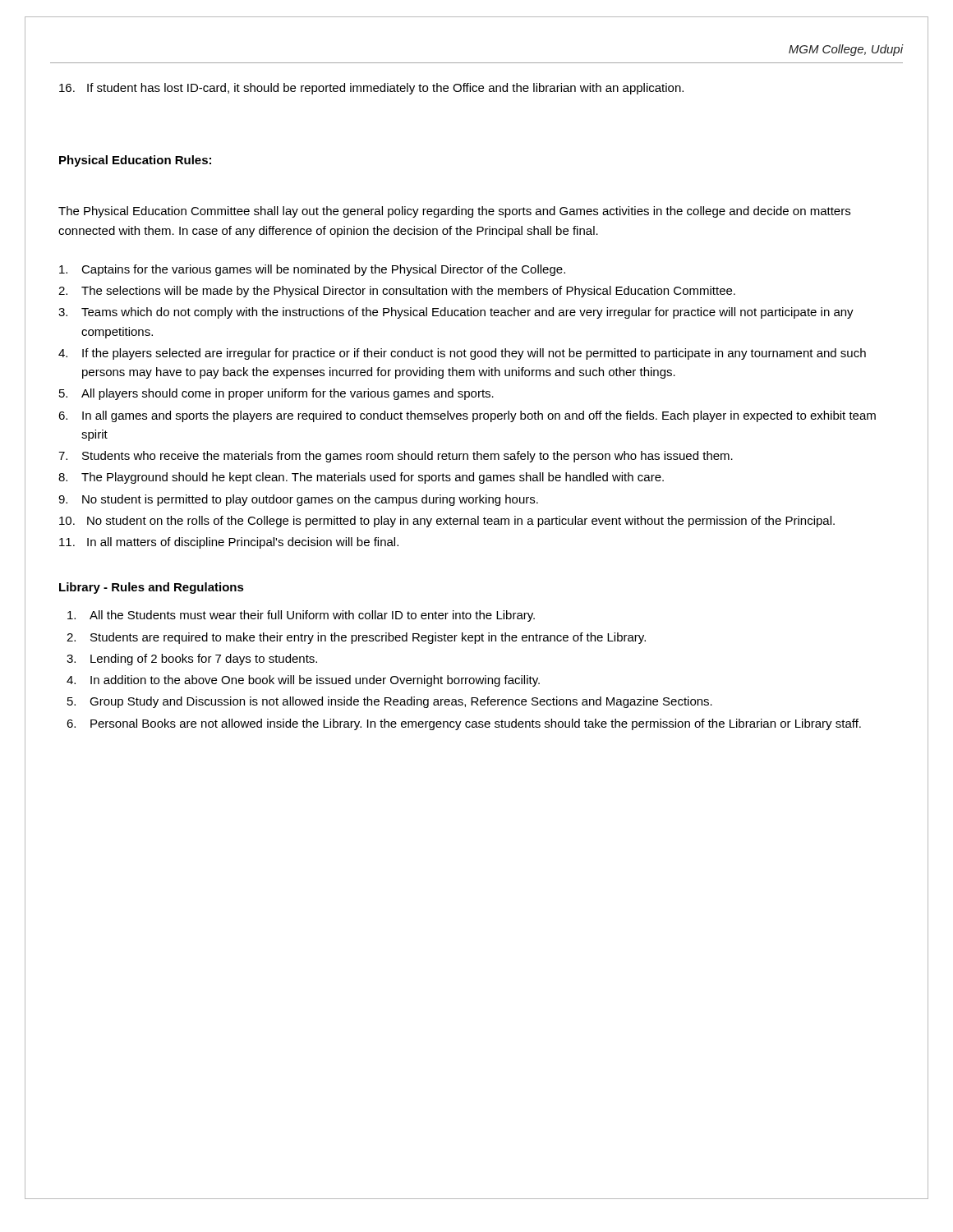Point to the block beginning "7. Students who receive the materials from"
This screenshot has width=953, height=1232.
coord(396,456)
